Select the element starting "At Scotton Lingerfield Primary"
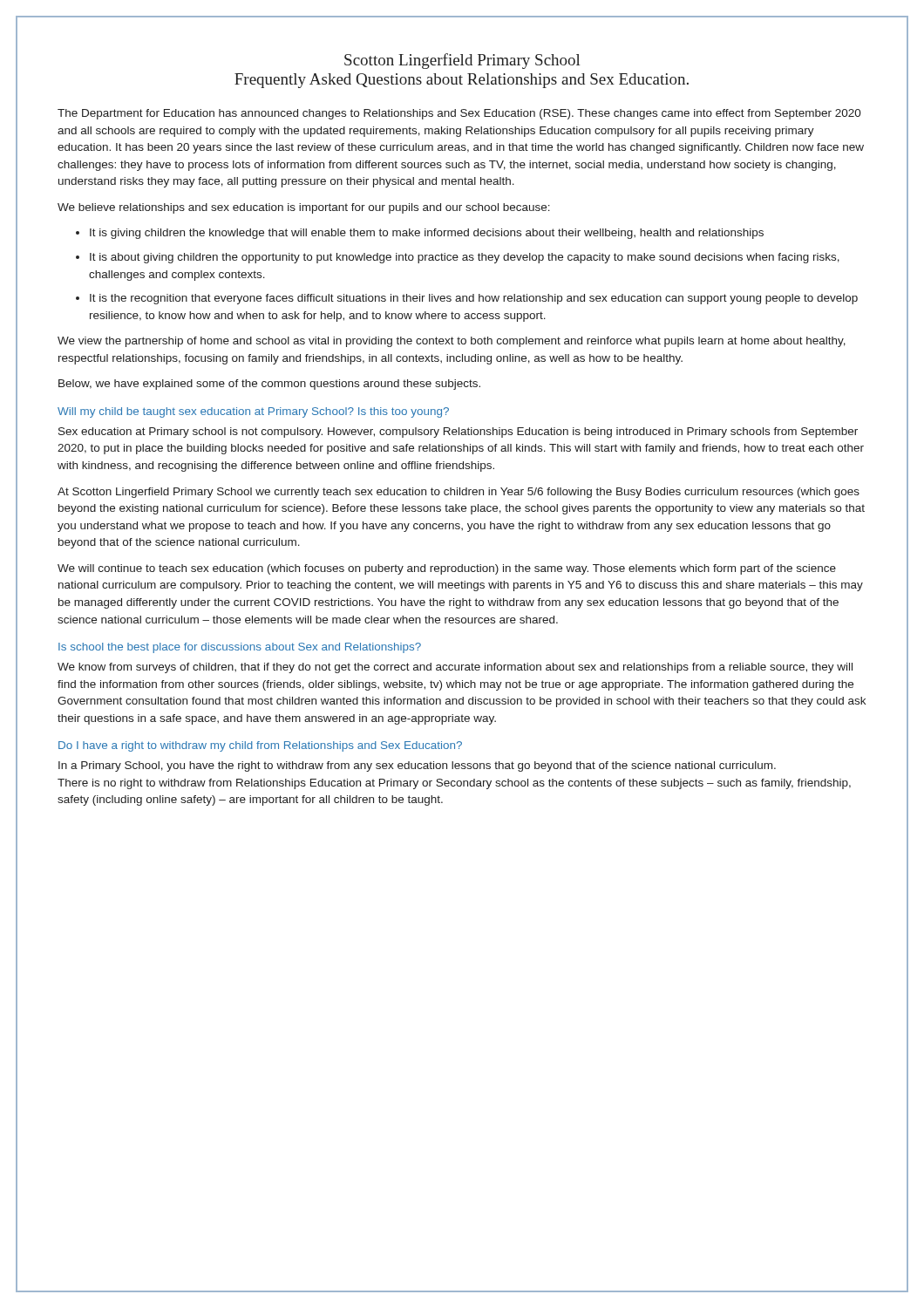The width and height of the screenshot is (924, 1308). pos(462,517)
